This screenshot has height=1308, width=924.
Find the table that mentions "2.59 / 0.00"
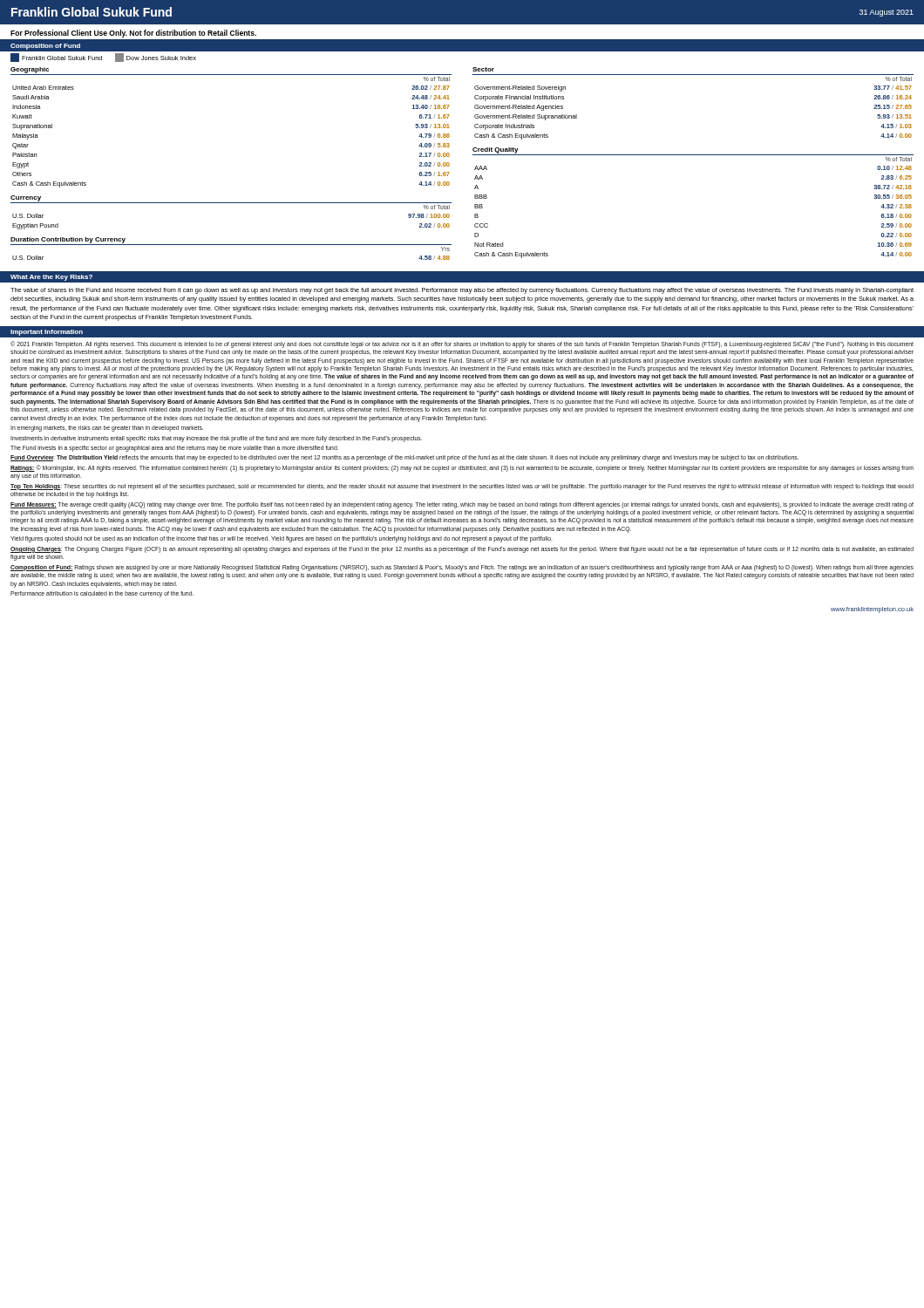coord(693,202)
